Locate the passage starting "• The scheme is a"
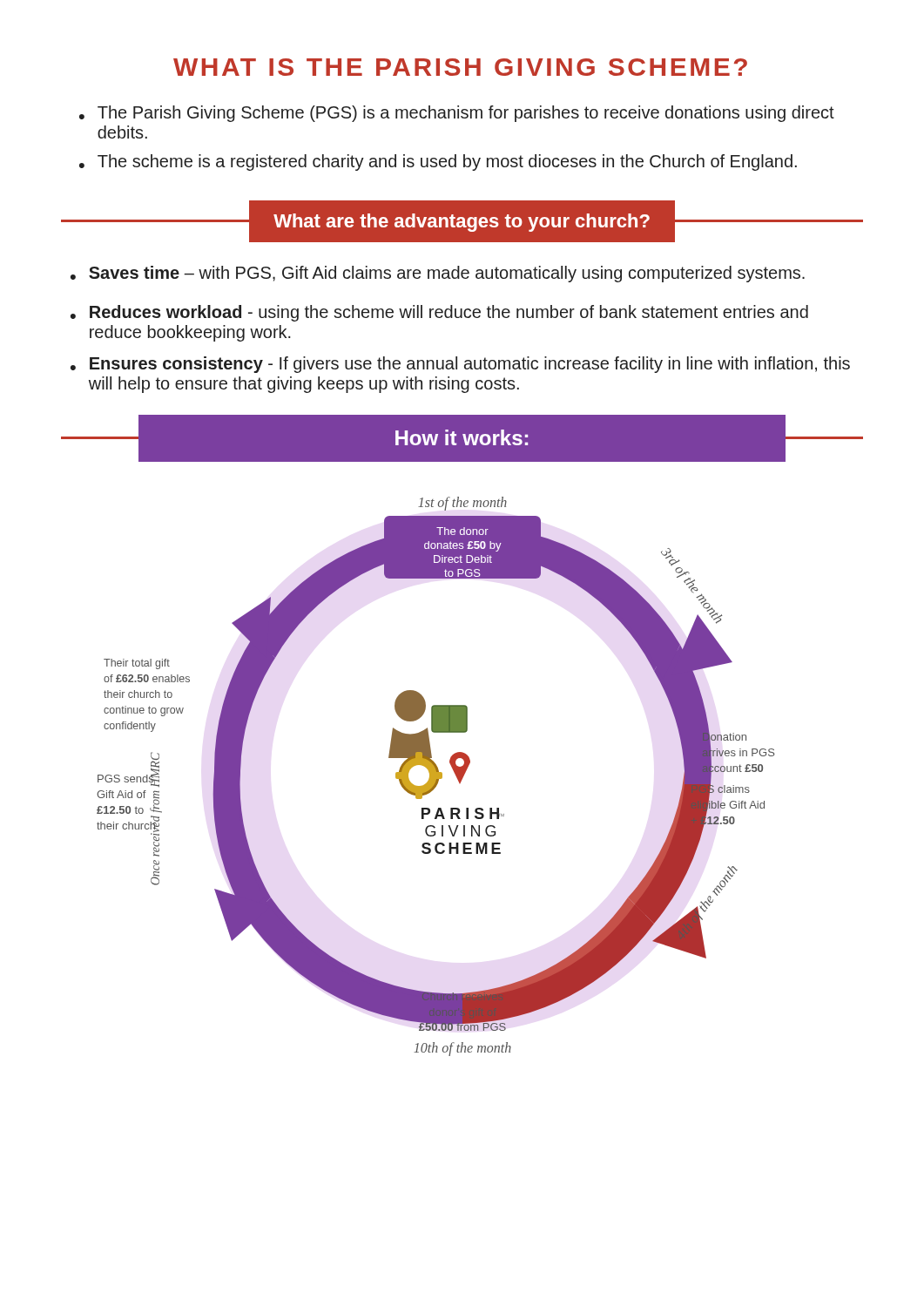924x1307 pixels. (x=438, y=166)
